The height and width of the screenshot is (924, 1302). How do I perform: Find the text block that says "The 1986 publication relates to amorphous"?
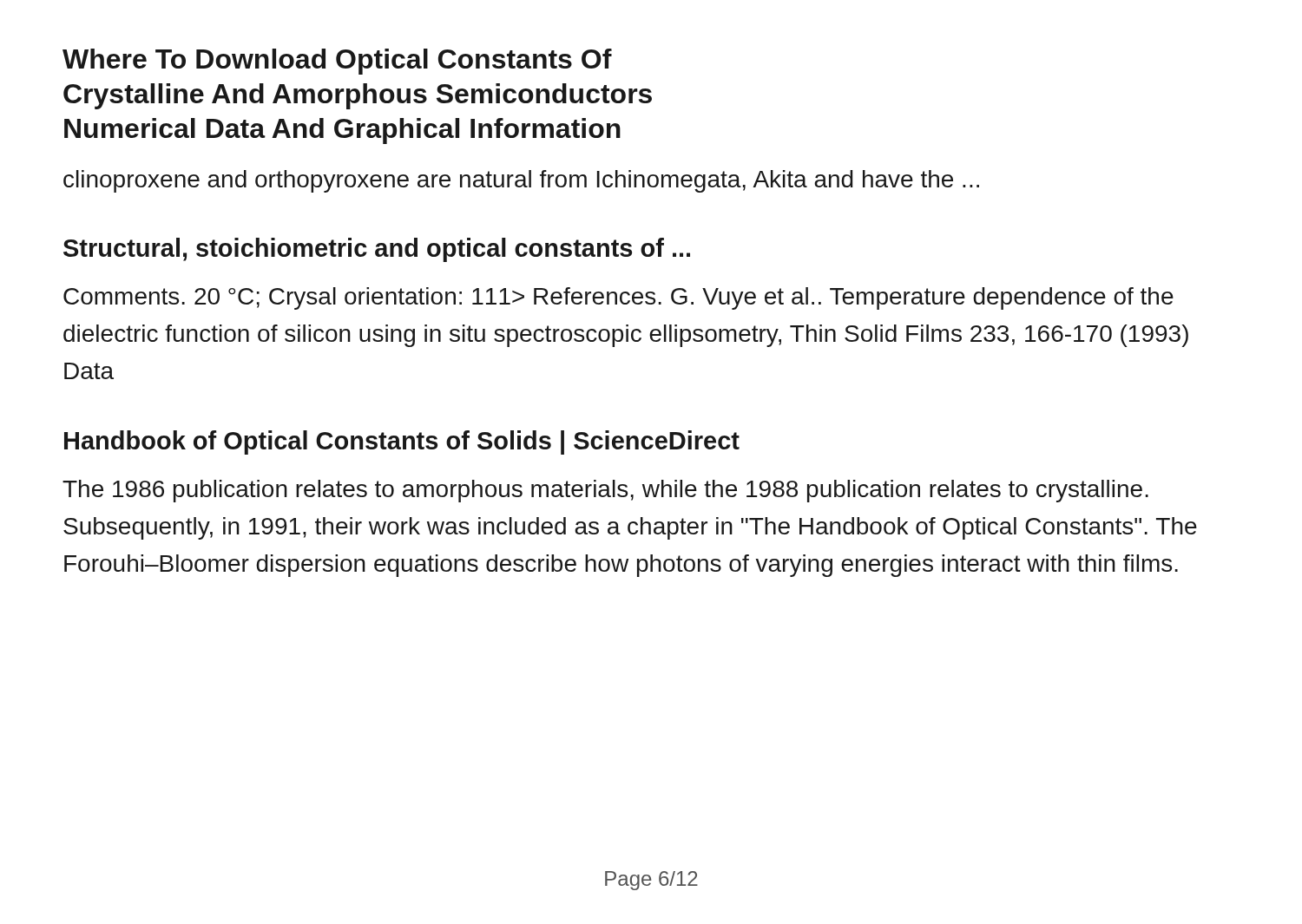click(x=630, y=526)
